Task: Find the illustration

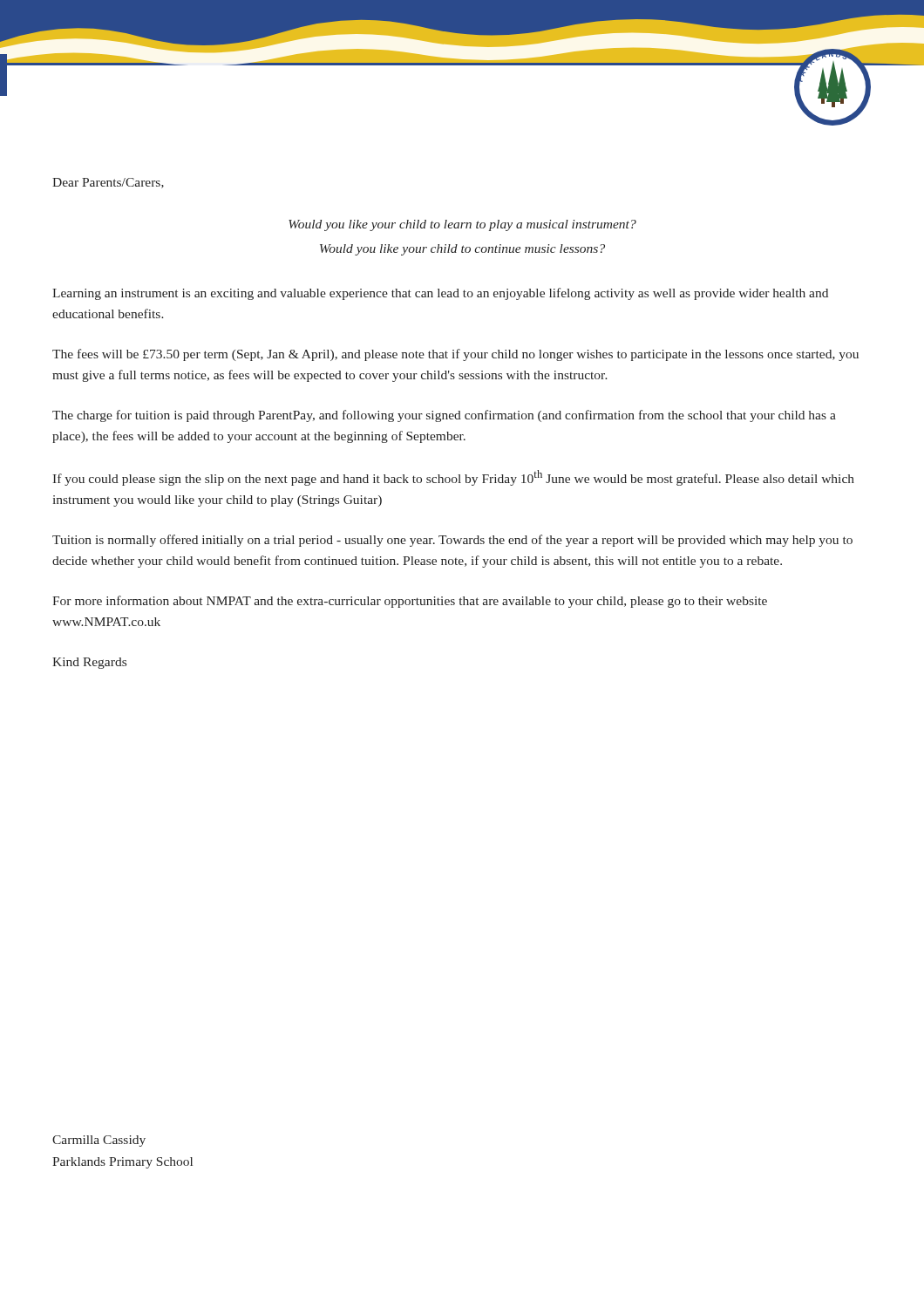Action: click(462, 50)
